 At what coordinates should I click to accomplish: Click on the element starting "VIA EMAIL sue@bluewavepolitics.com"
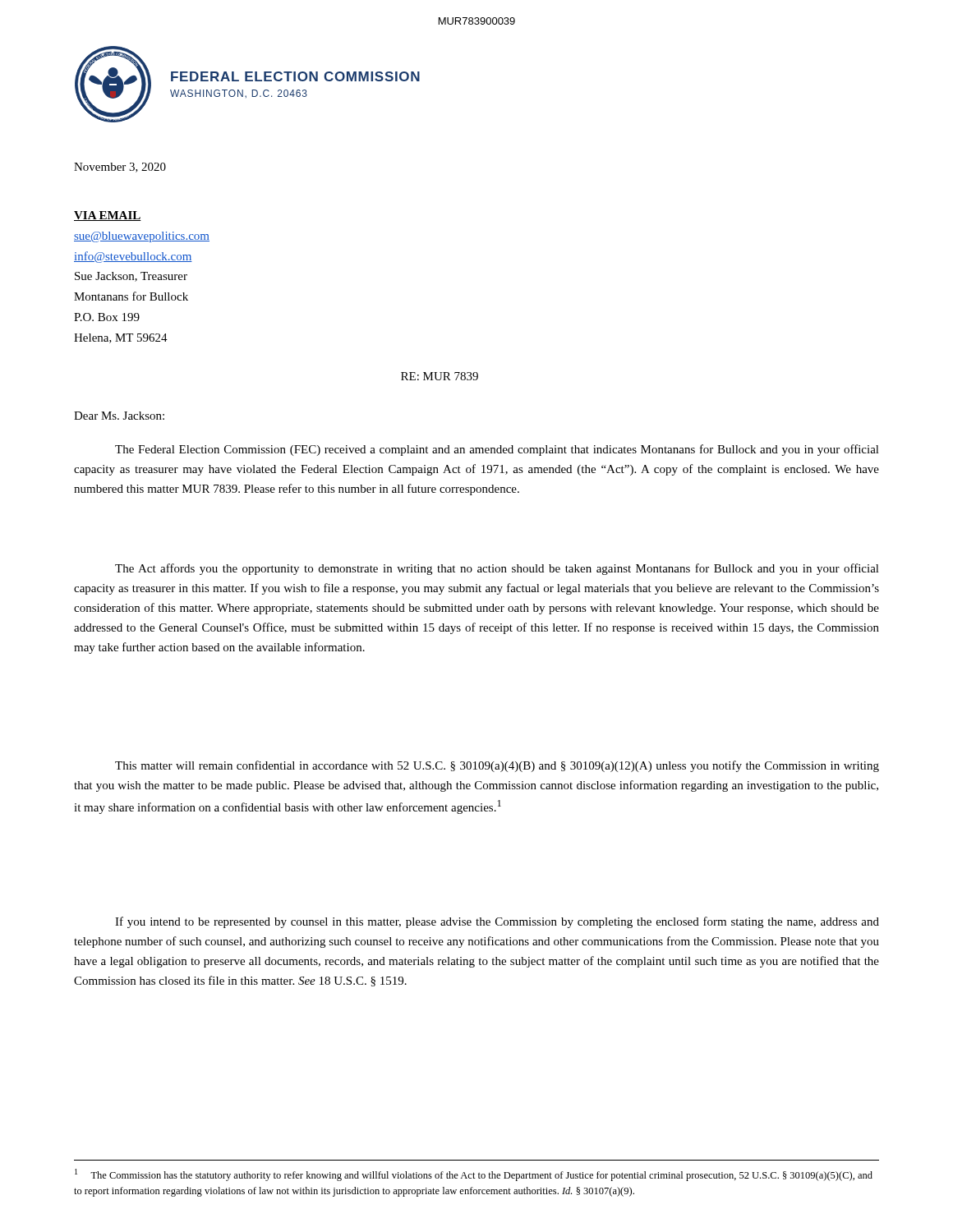[142, 276]
